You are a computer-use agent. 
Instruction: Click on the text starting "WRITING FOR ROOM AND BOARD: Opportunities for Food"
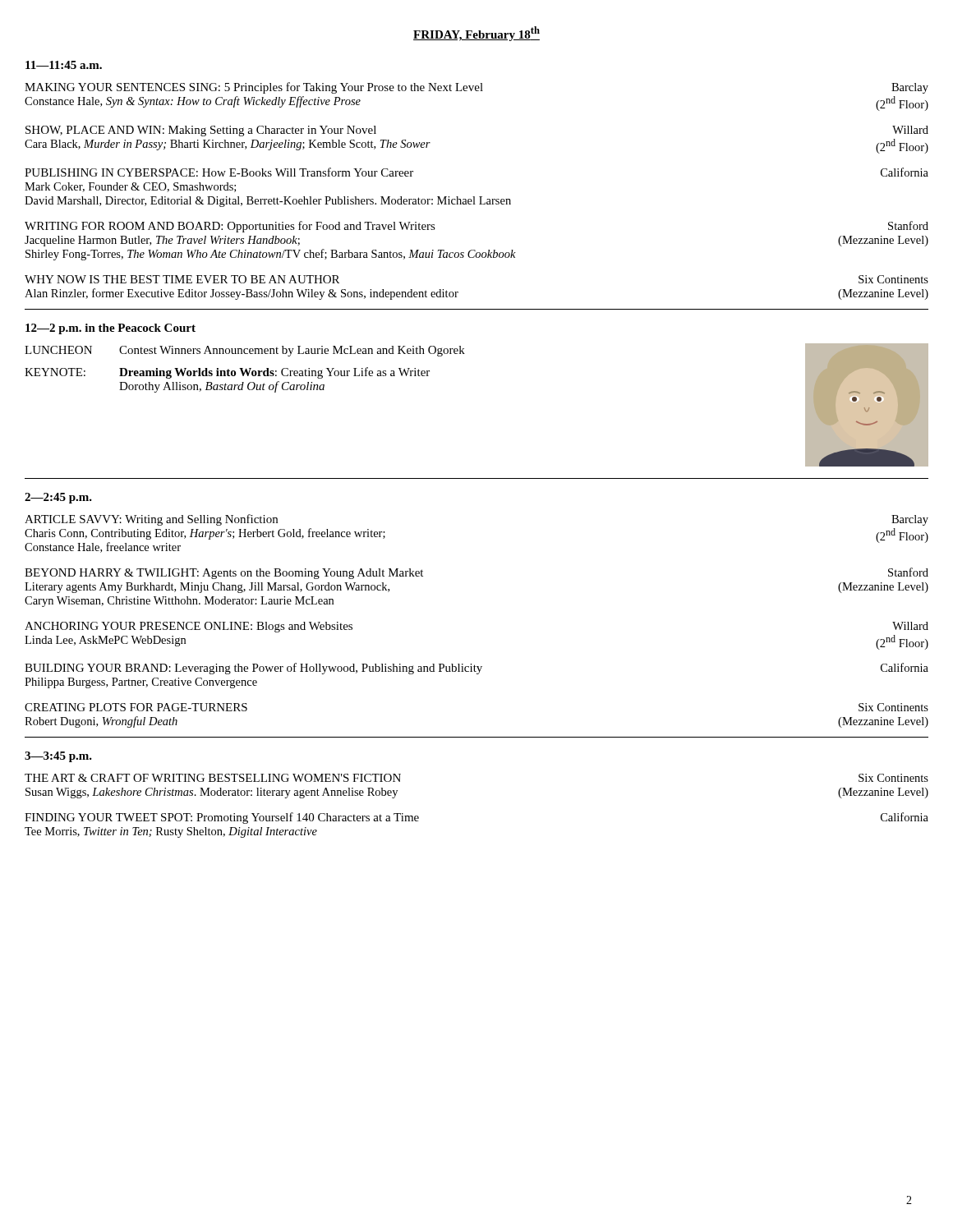(476, 240)
